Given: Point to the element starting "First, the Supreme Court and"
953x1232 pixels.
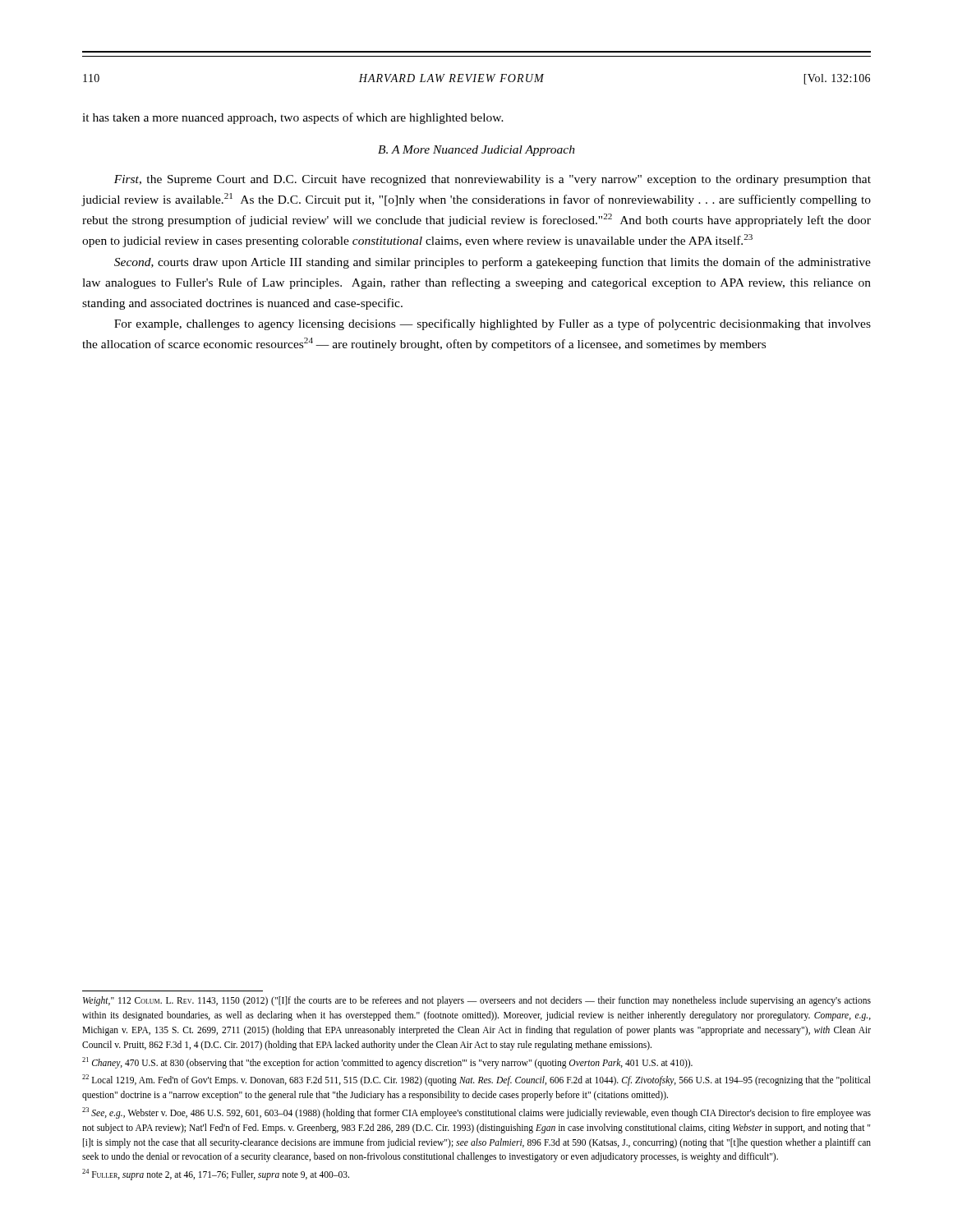Looking at the screenshot, I should [476, 210].
